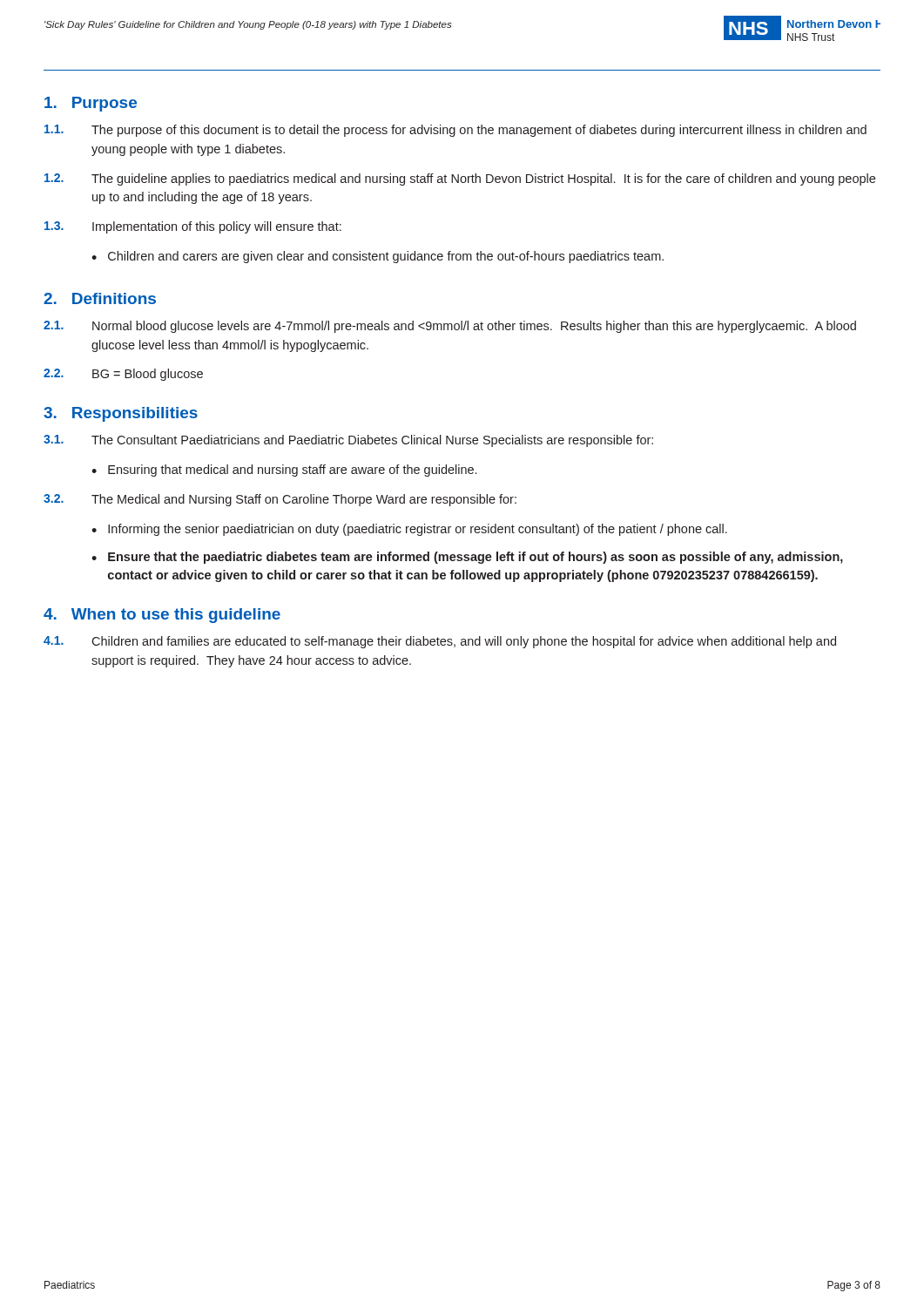Where does it say "3. Responsibilities"?
The height and width of the screenshot is (1307, 924).
pyautogui.click(x=121, y=413)
